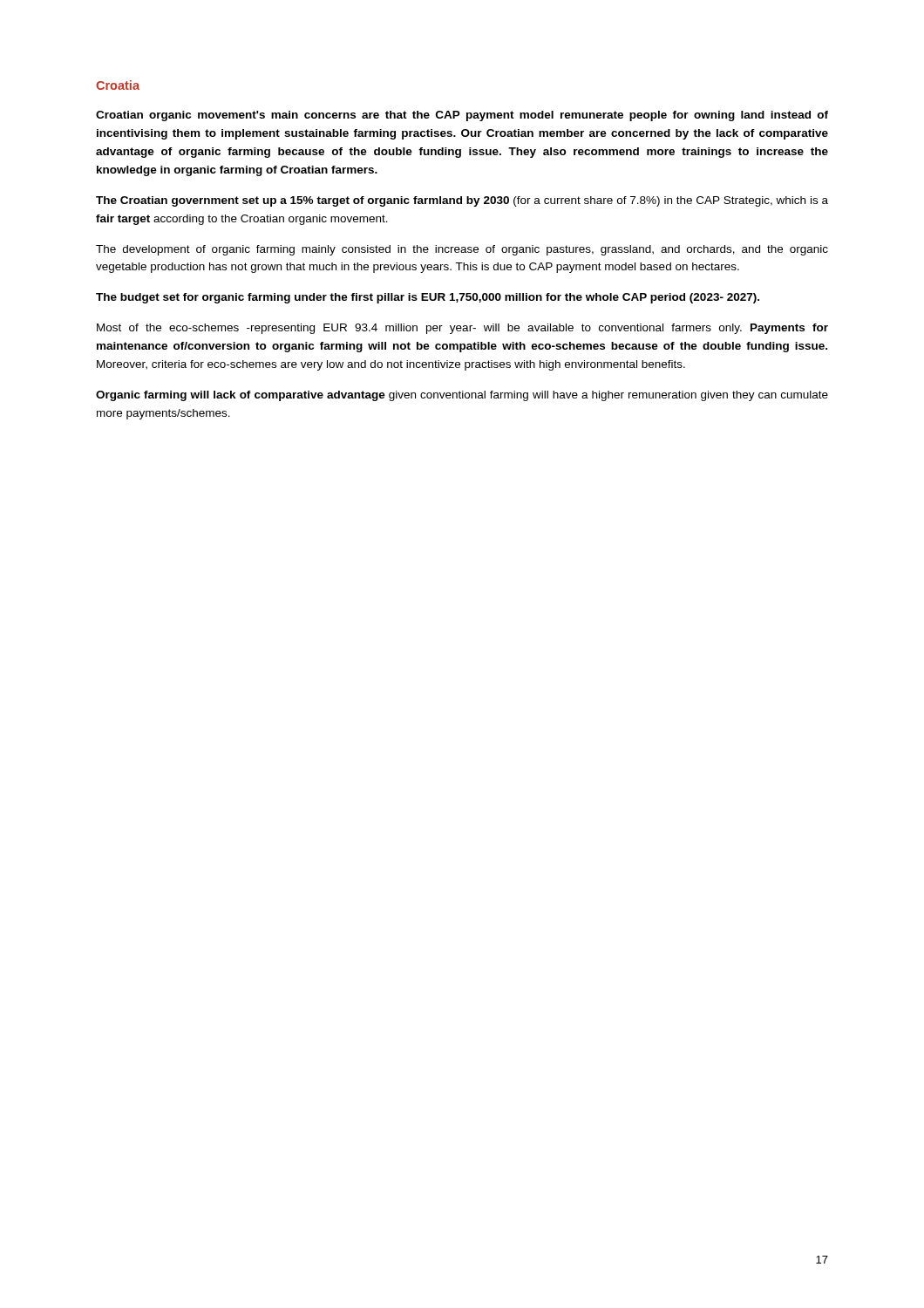Viewport: 924px width, 1308px height.
Task: Select the element starting "The development of organic farming mainly consisted in"
Action: [x=462, y=258]
